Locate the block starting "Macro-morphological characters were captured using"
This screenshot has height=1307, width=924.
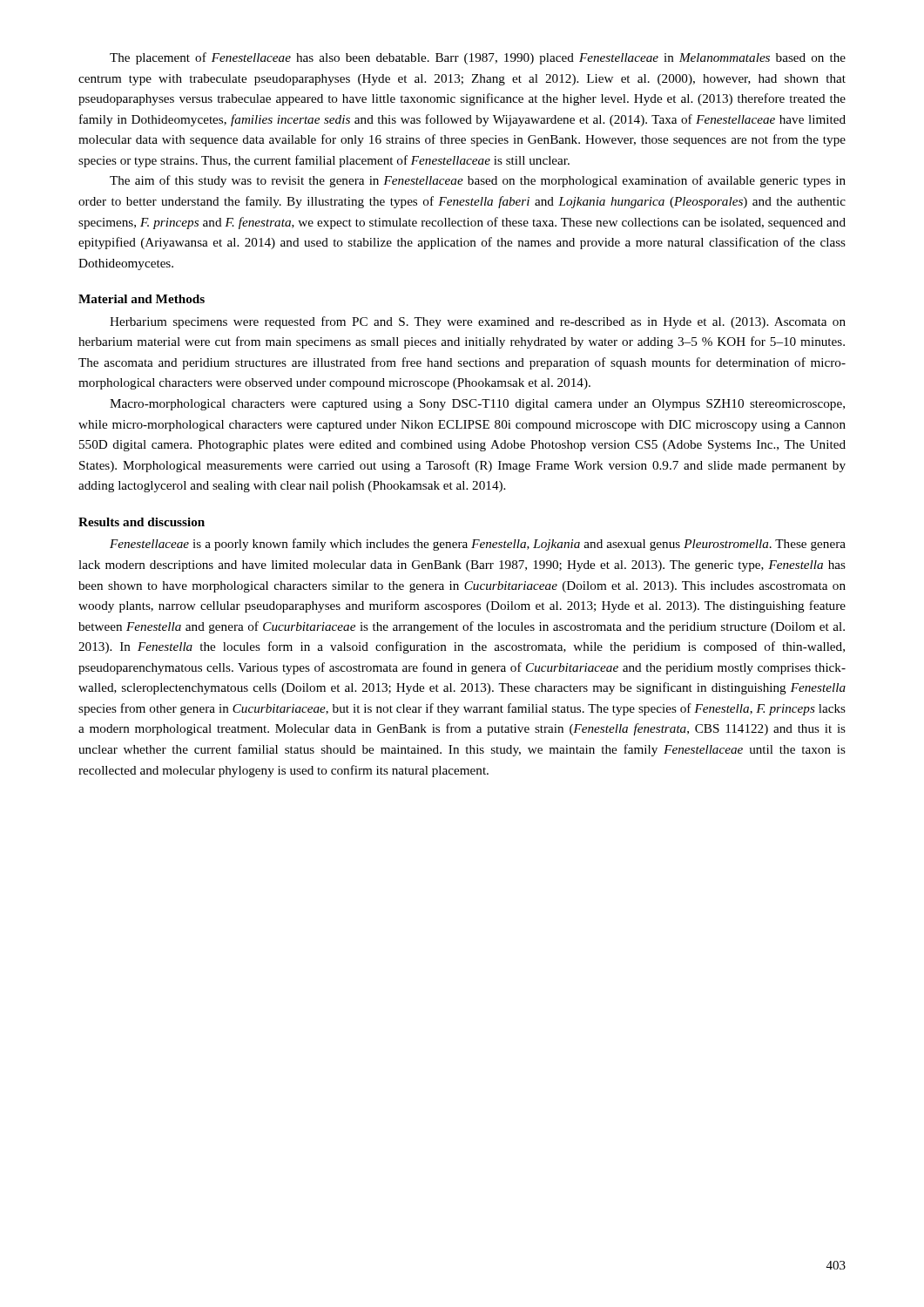point(462,444)
